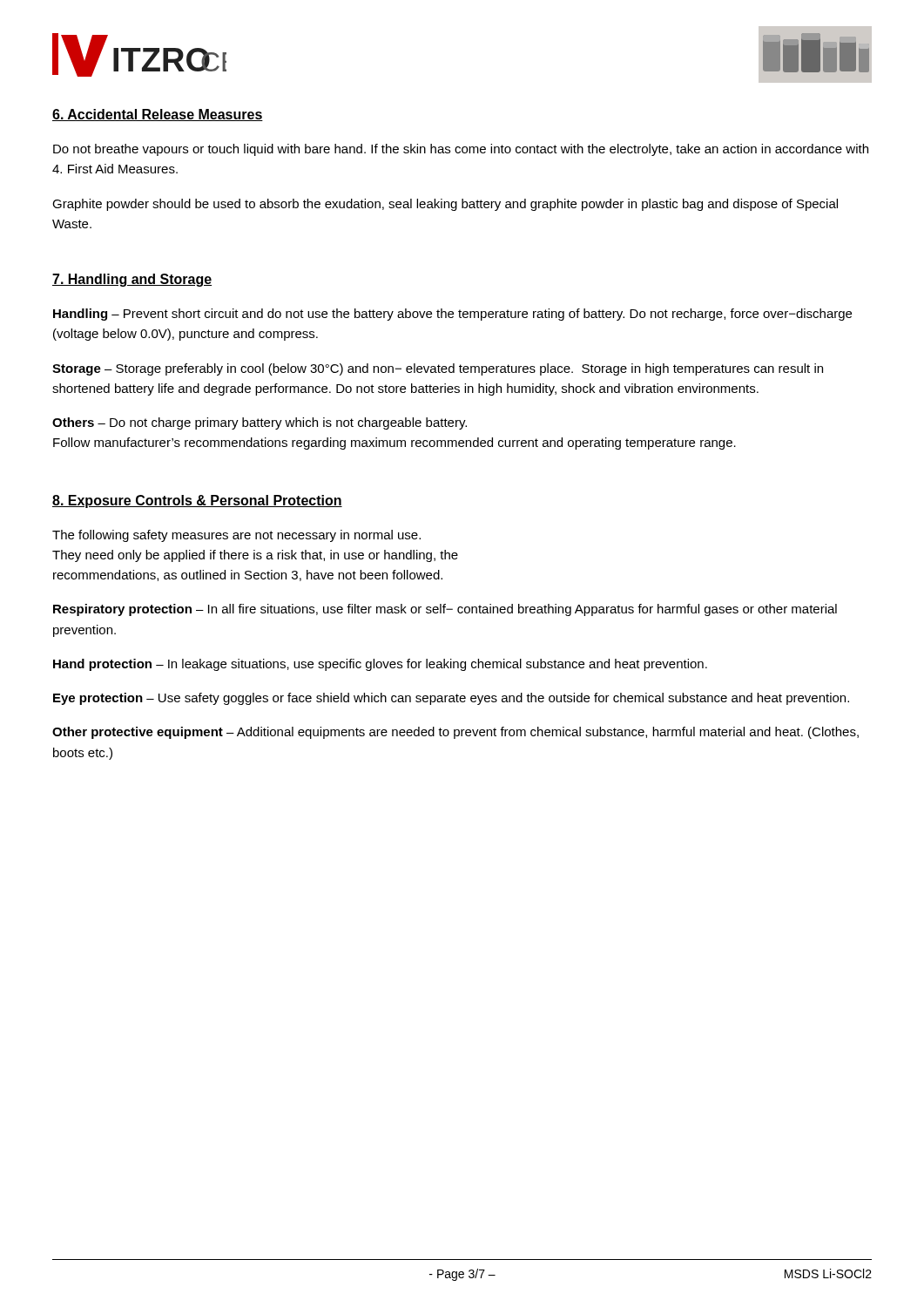The image size is (924, 1307).
Task: Find the block on this page that starts "Eye protection – Use safety goggles or"
Action: (451, 697)
